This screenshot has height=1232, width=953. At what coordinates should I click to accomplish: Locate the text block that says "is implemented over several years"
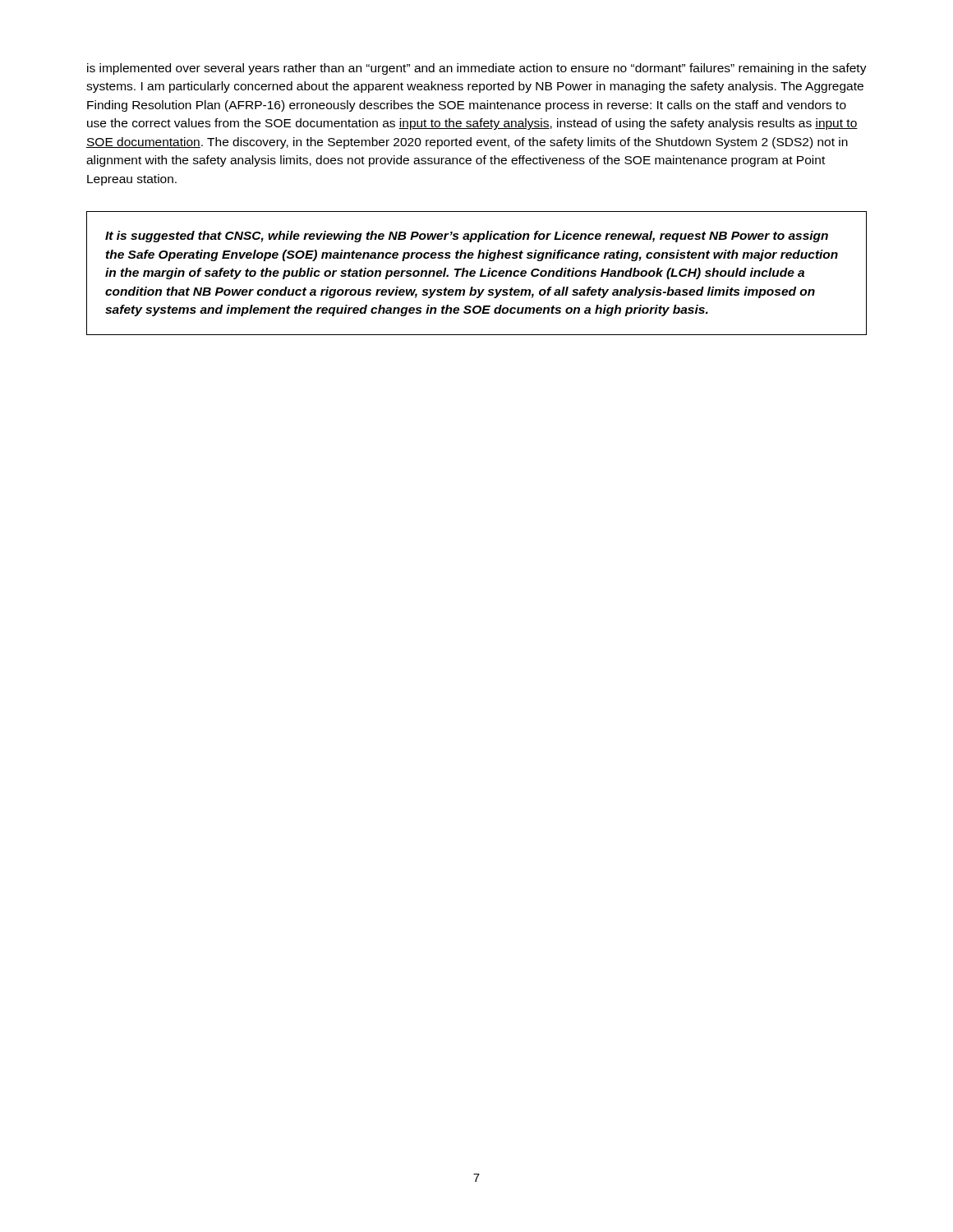(x=476, y=123)
